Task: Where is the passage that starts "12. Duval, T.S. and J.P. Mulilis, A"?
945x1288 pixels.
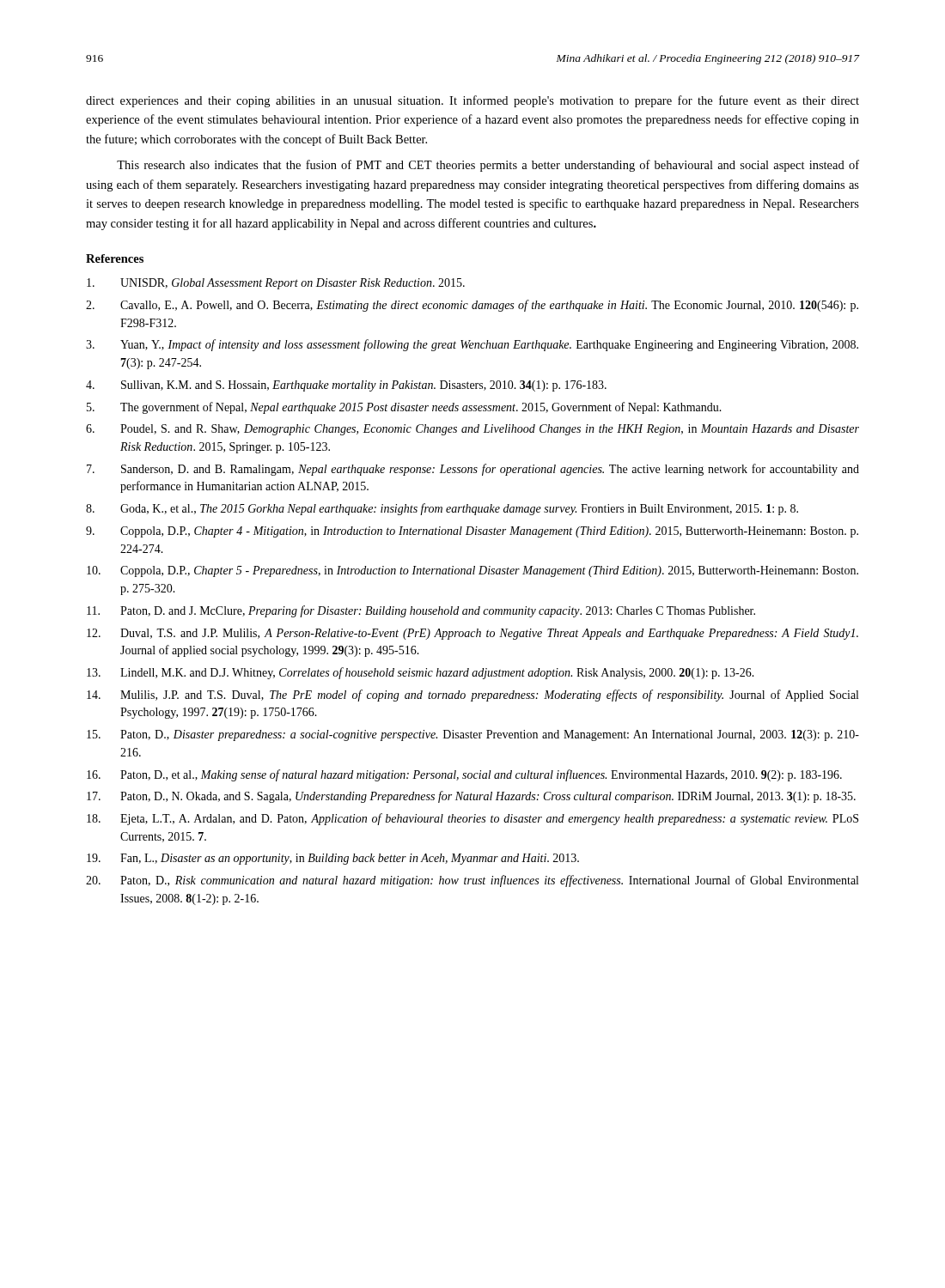Action: click(472, 642)
